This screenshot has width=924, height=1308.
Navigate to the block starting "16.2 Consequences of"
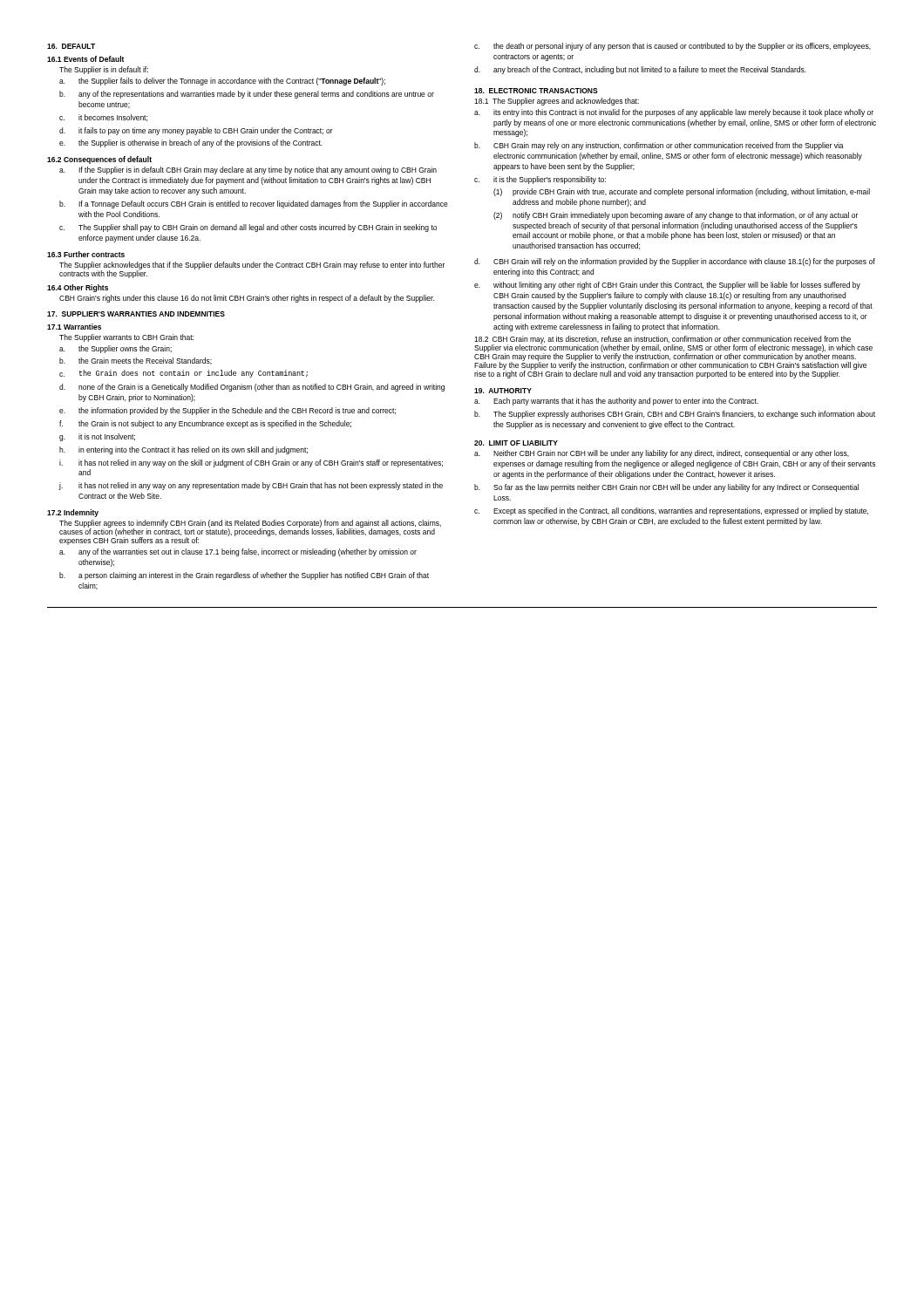99,160
